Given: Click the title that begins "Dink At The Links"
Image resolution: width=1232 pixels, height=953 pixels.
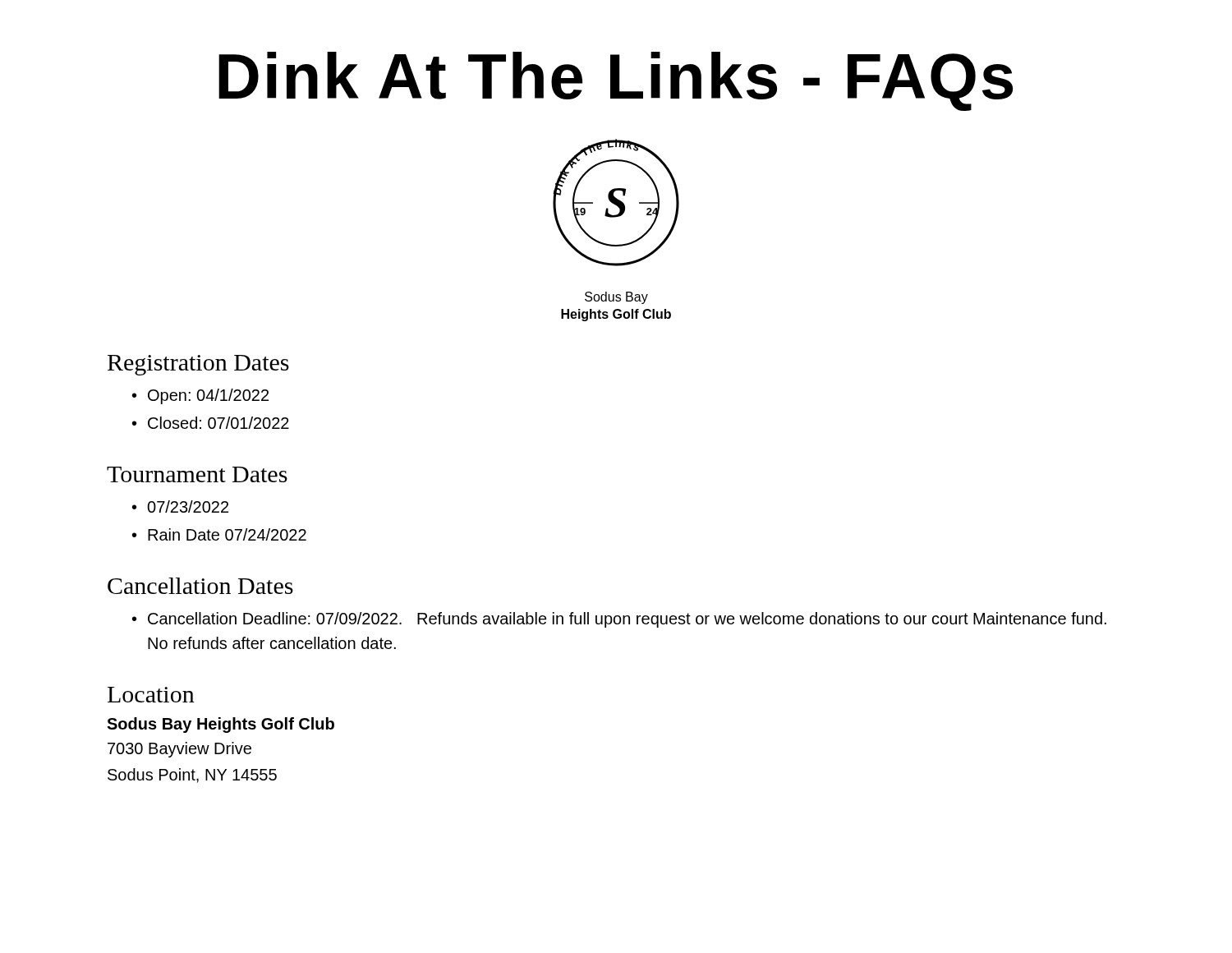Looking at the screenshot, I should pyautogui.click(x=616, y=77).
